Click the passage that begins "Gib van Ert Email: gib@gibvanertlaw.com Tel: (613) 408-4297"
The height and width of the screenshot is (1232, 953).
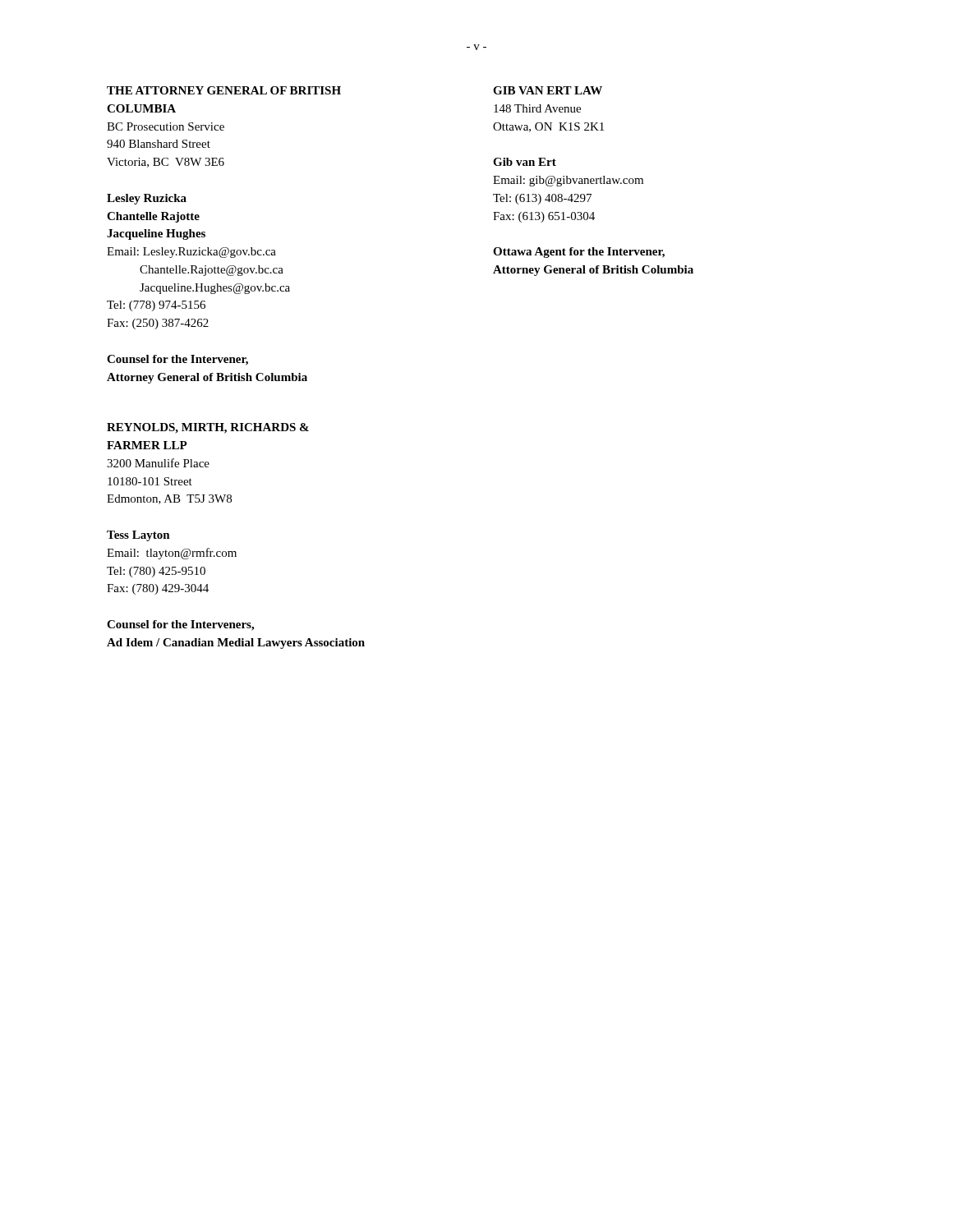point(525,162)
